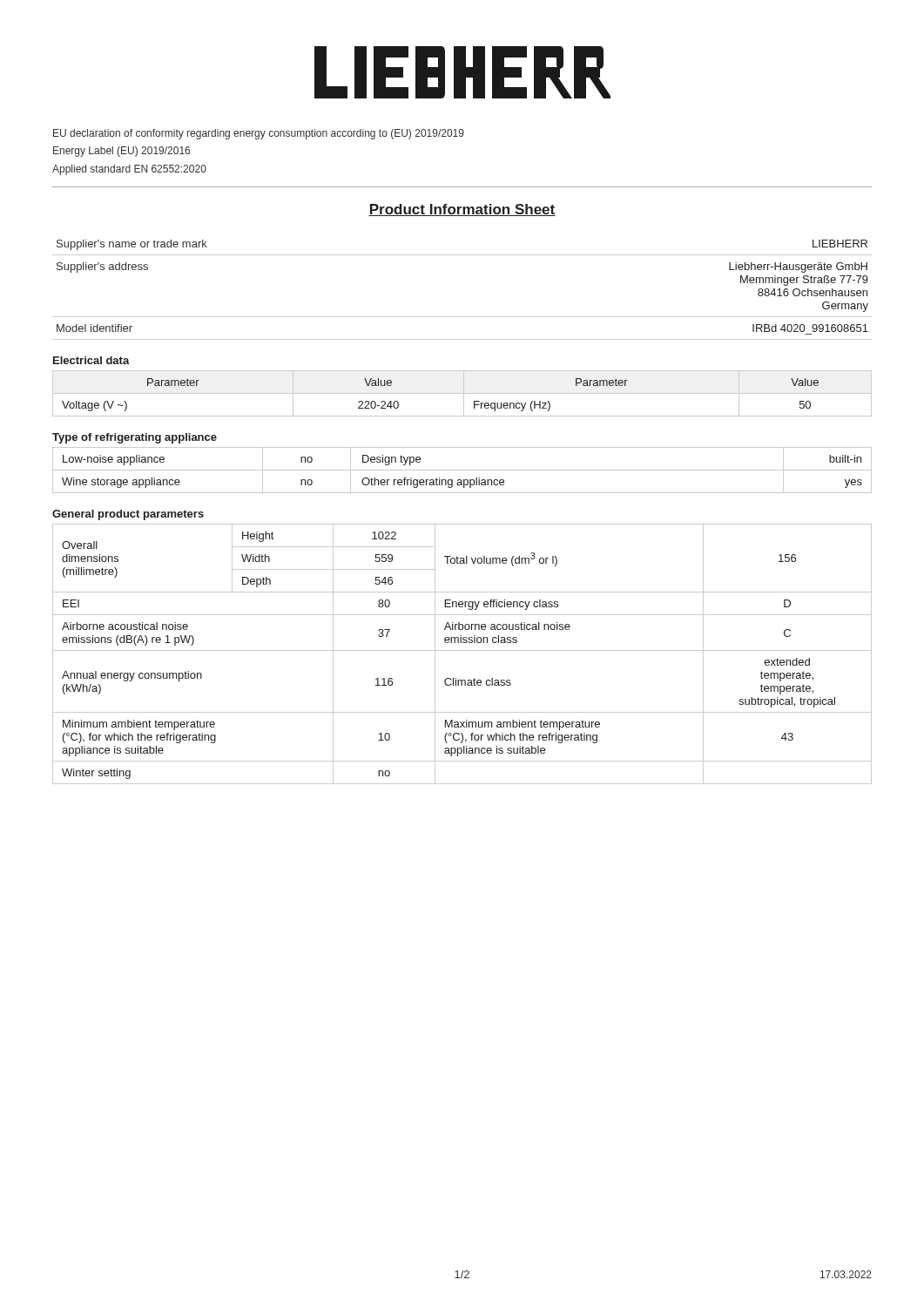This screenshot has width=924, height=1307.
Task: Find the title
Action: (462, 210)
